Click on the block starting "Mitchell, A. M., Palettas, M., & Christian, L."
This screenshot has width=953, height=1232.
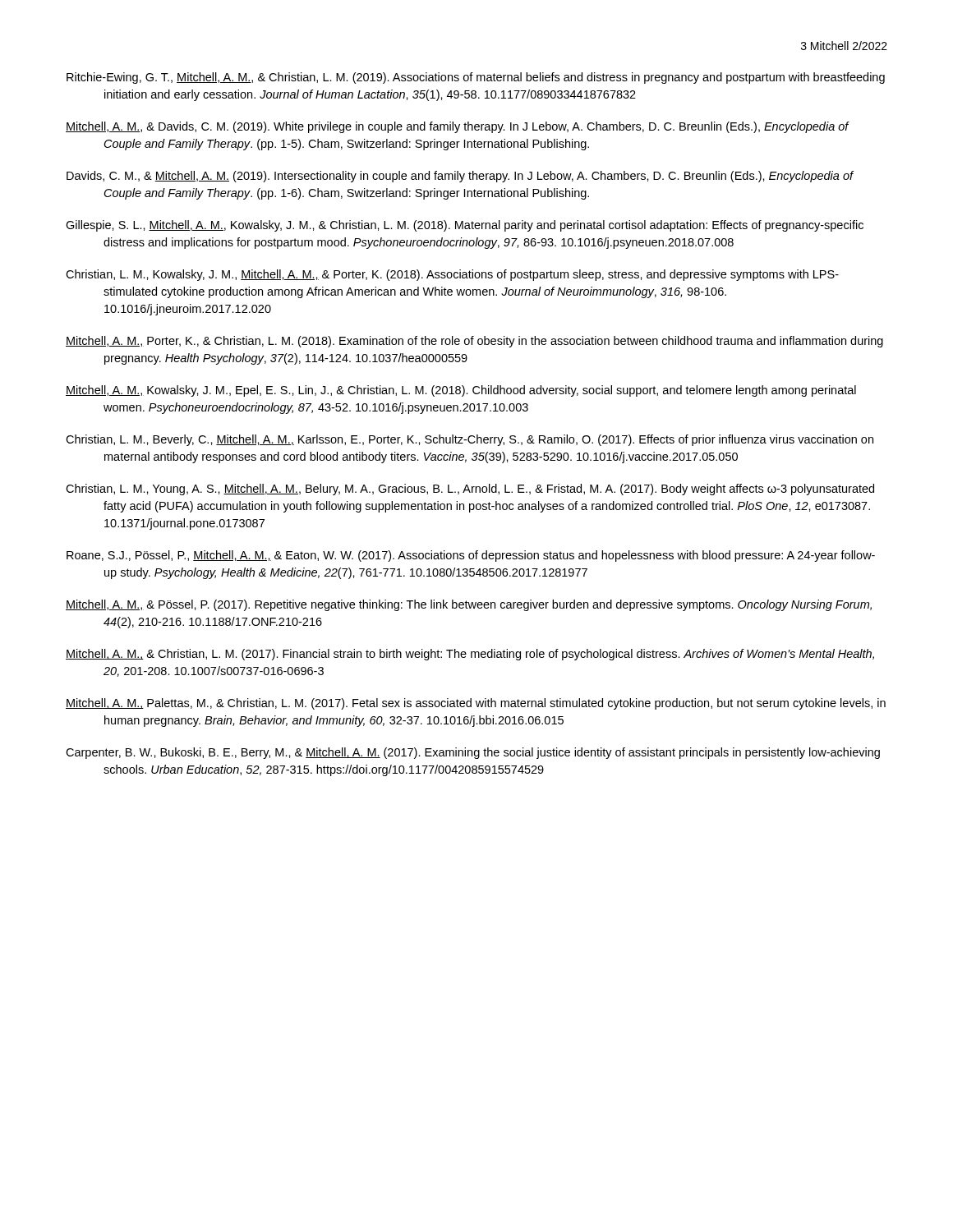(476, 712)
